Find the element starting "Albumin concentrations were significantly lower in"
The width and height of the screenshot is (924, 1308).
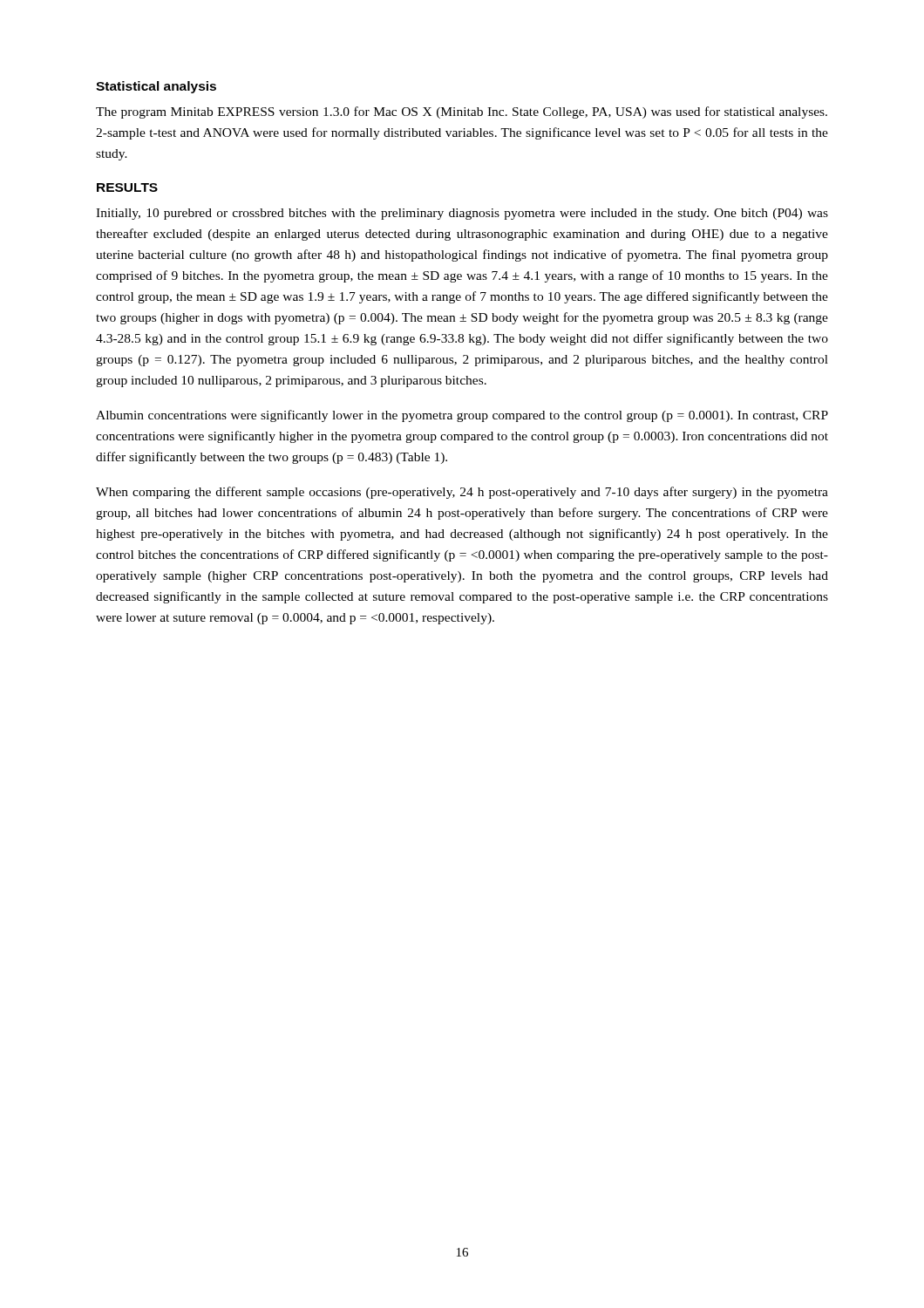click(x=462, y=436)
